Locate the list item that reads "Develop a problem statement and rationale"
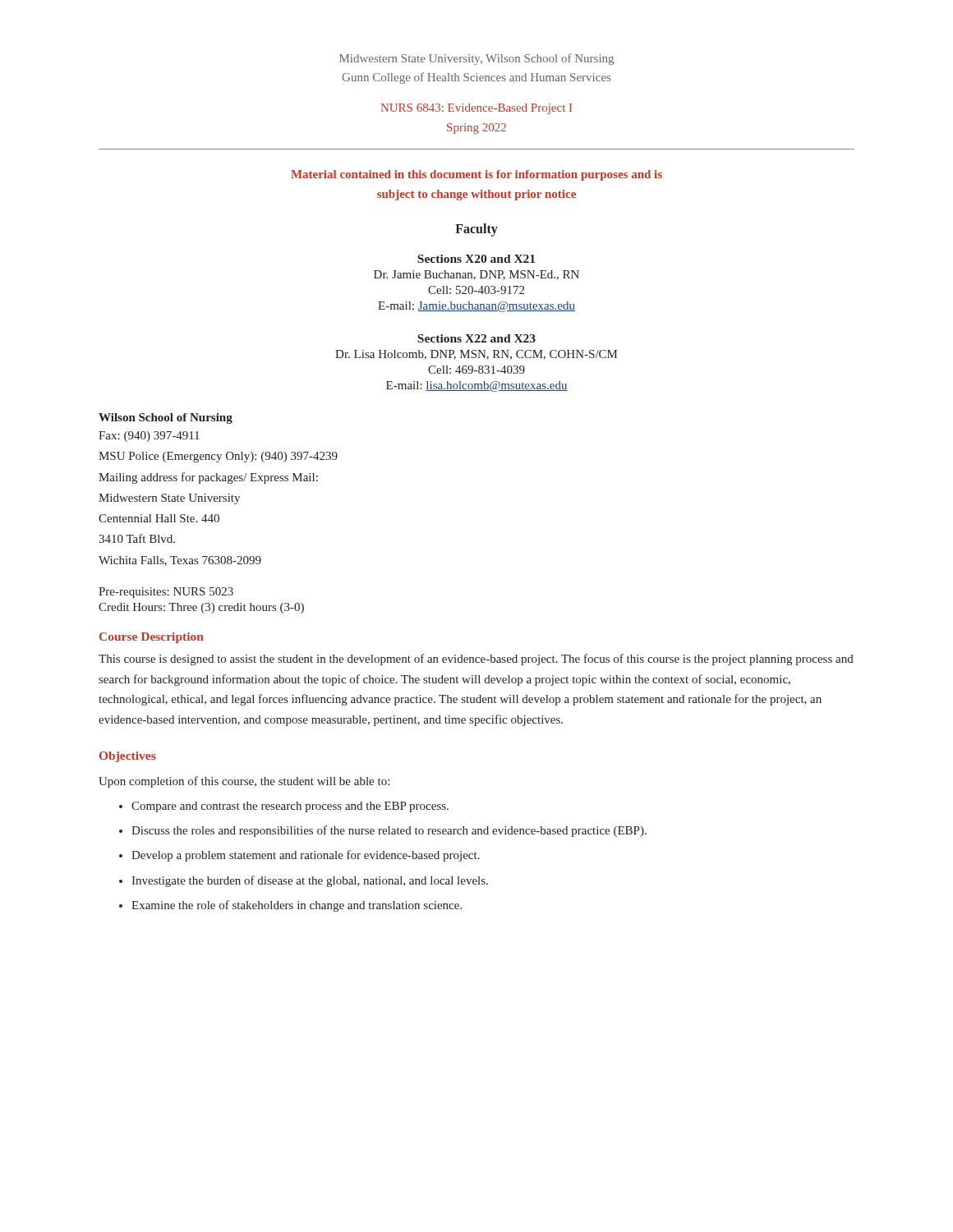953x1232 pixels. pyautogui.click(x=306, y=855)
